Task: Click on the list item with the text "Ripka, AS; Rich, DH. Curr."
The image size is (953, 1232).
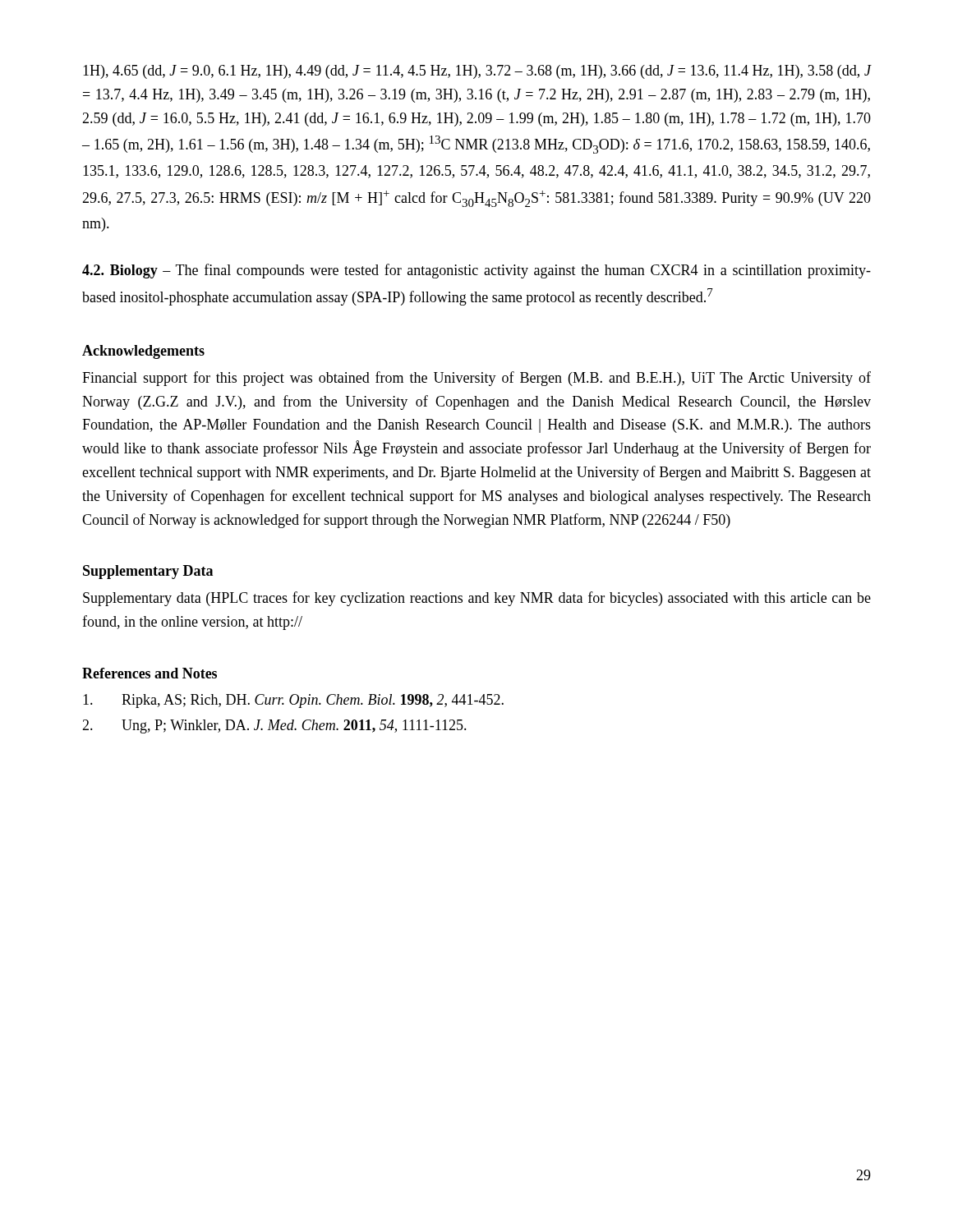Action: (x=293, y=700)
